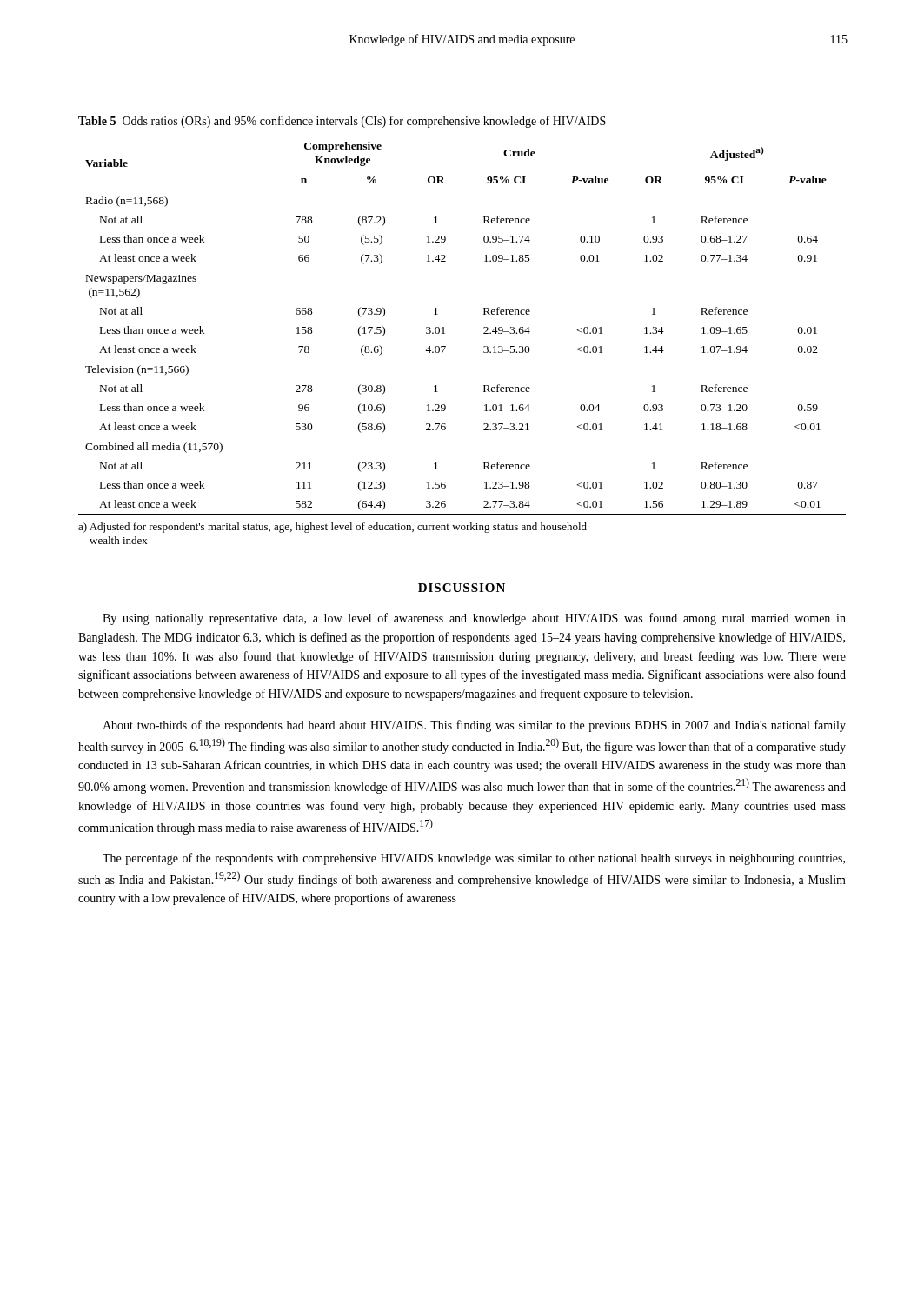
Task: Point to the caption beginning "Table 5 Odds ratios (ORs) and 95%"
Action: [342, 121]
